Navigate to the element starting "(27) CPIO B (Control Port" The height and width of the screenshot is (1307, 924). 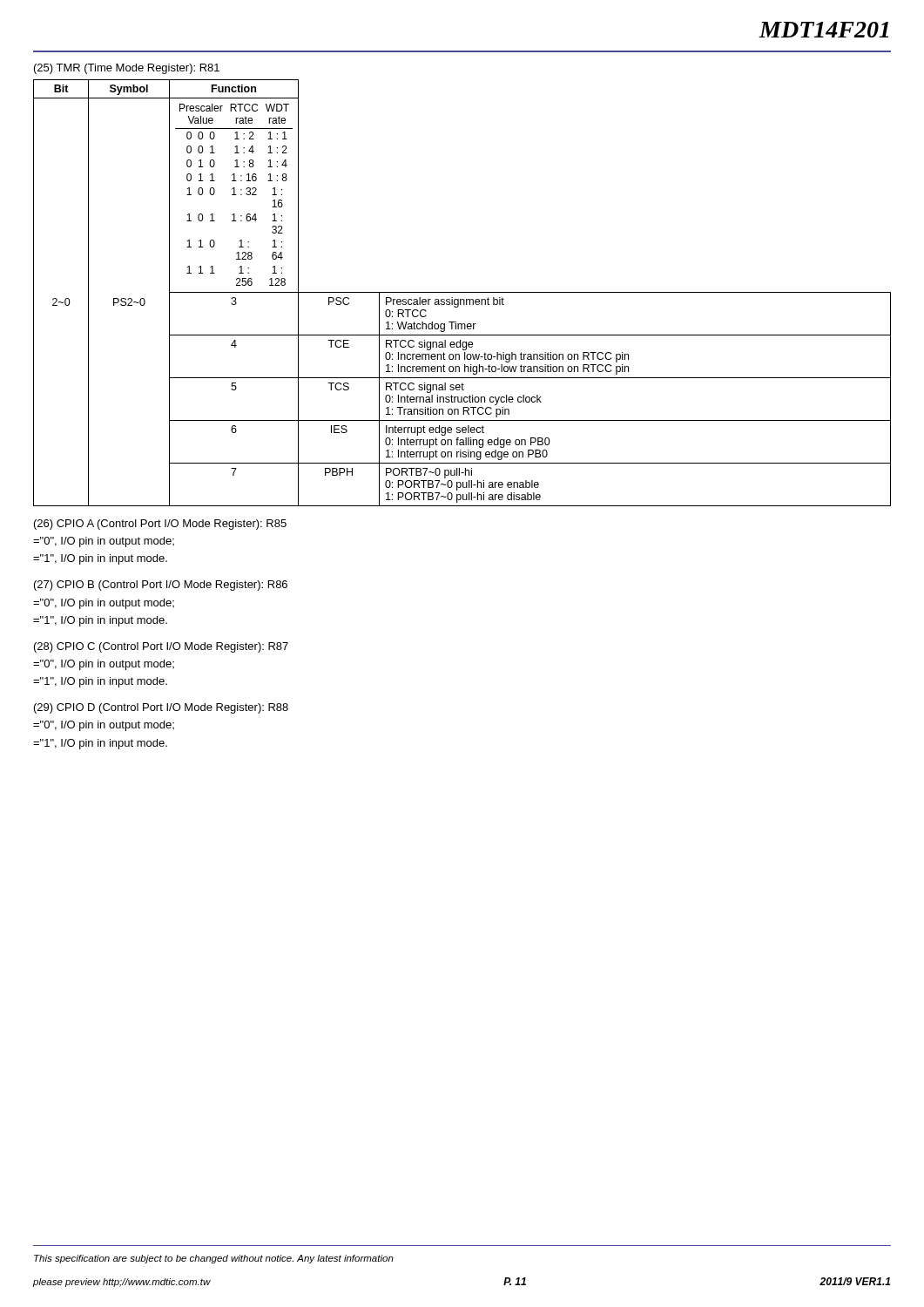click(x=160, y=602)
